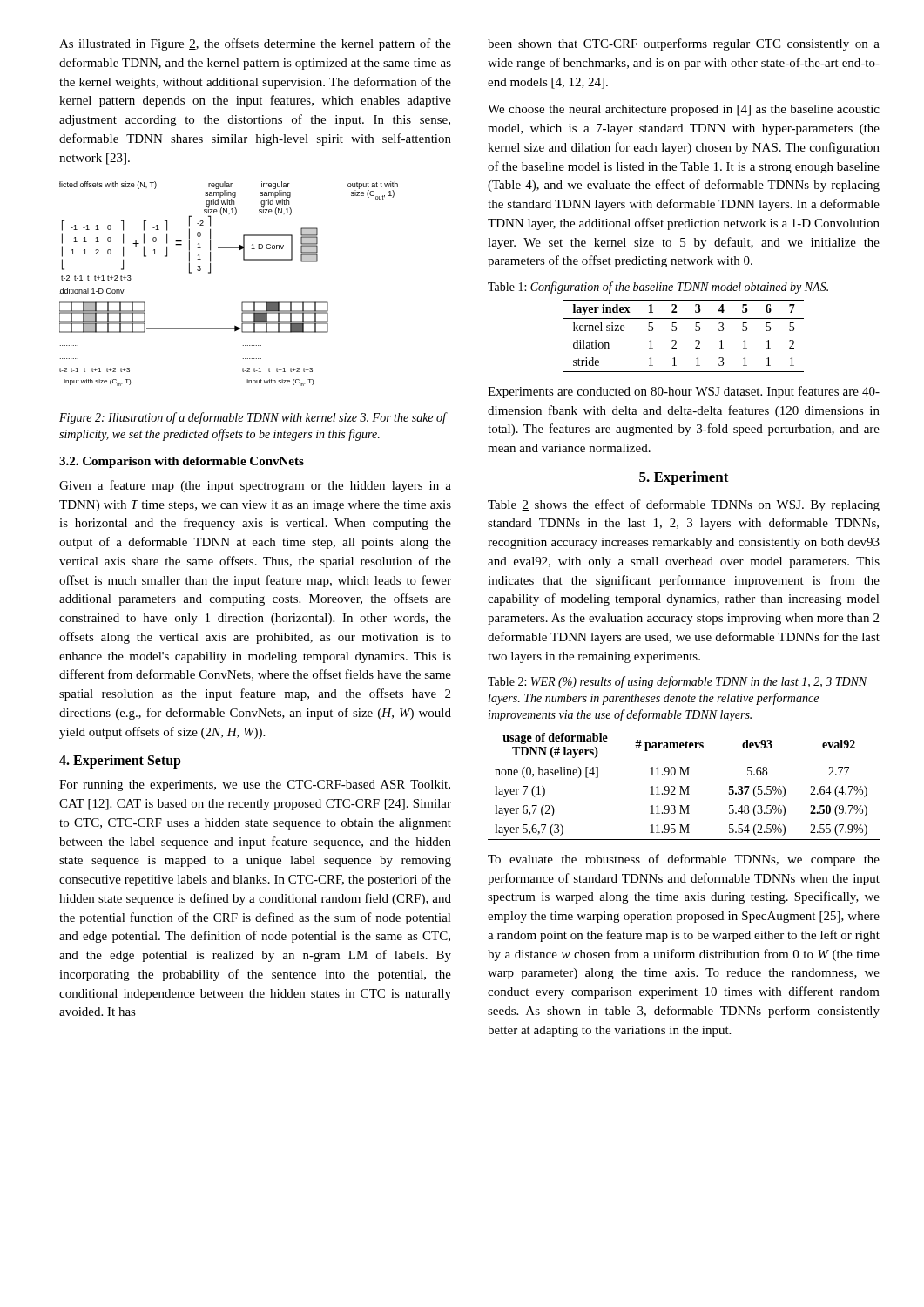Select the caption with the text "Table 2: WER"
This screenshot has width=924, height=1307.
click(684, 699)
